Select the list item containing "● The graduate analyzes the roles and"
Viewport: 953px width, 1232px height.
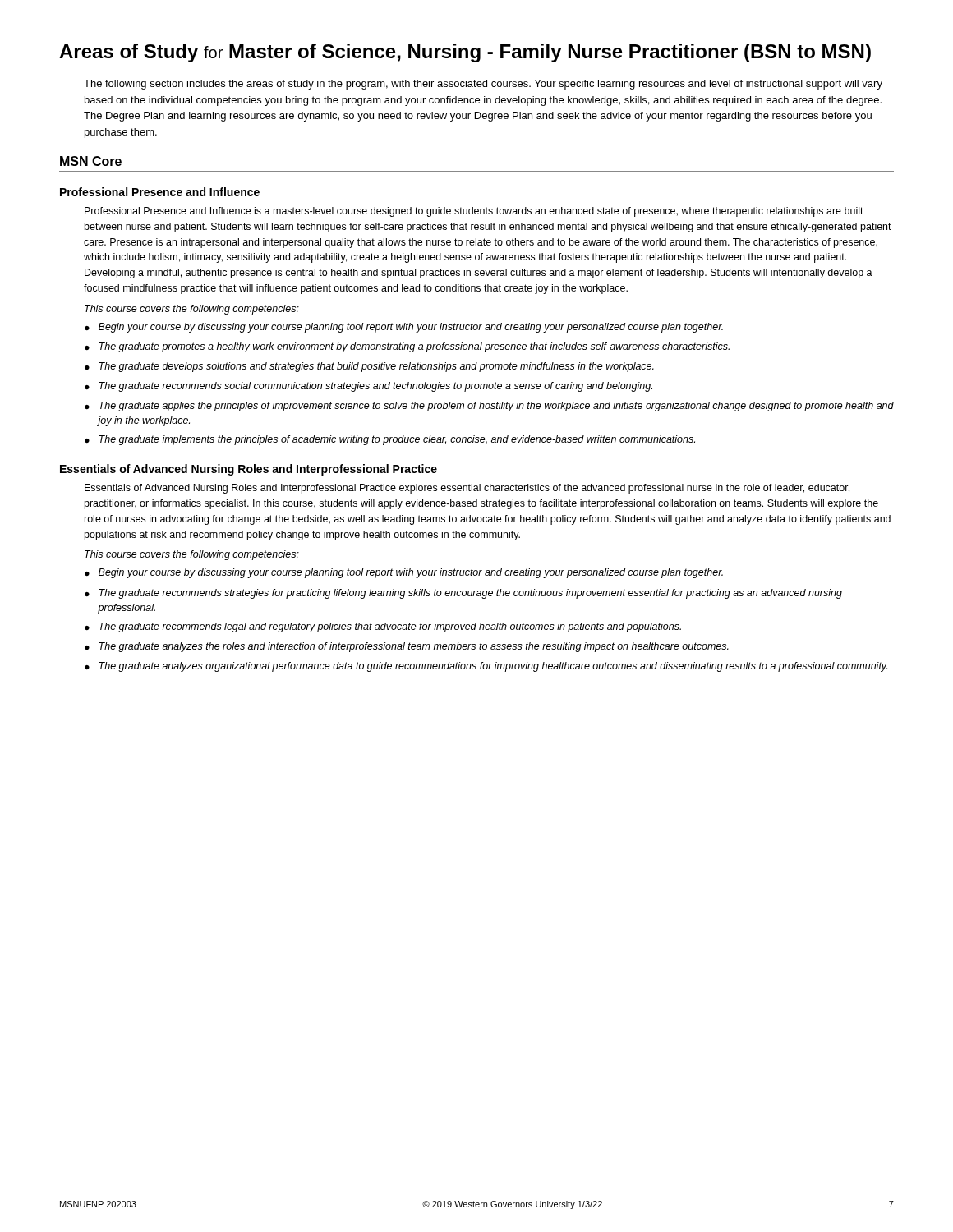pos(407,647)
